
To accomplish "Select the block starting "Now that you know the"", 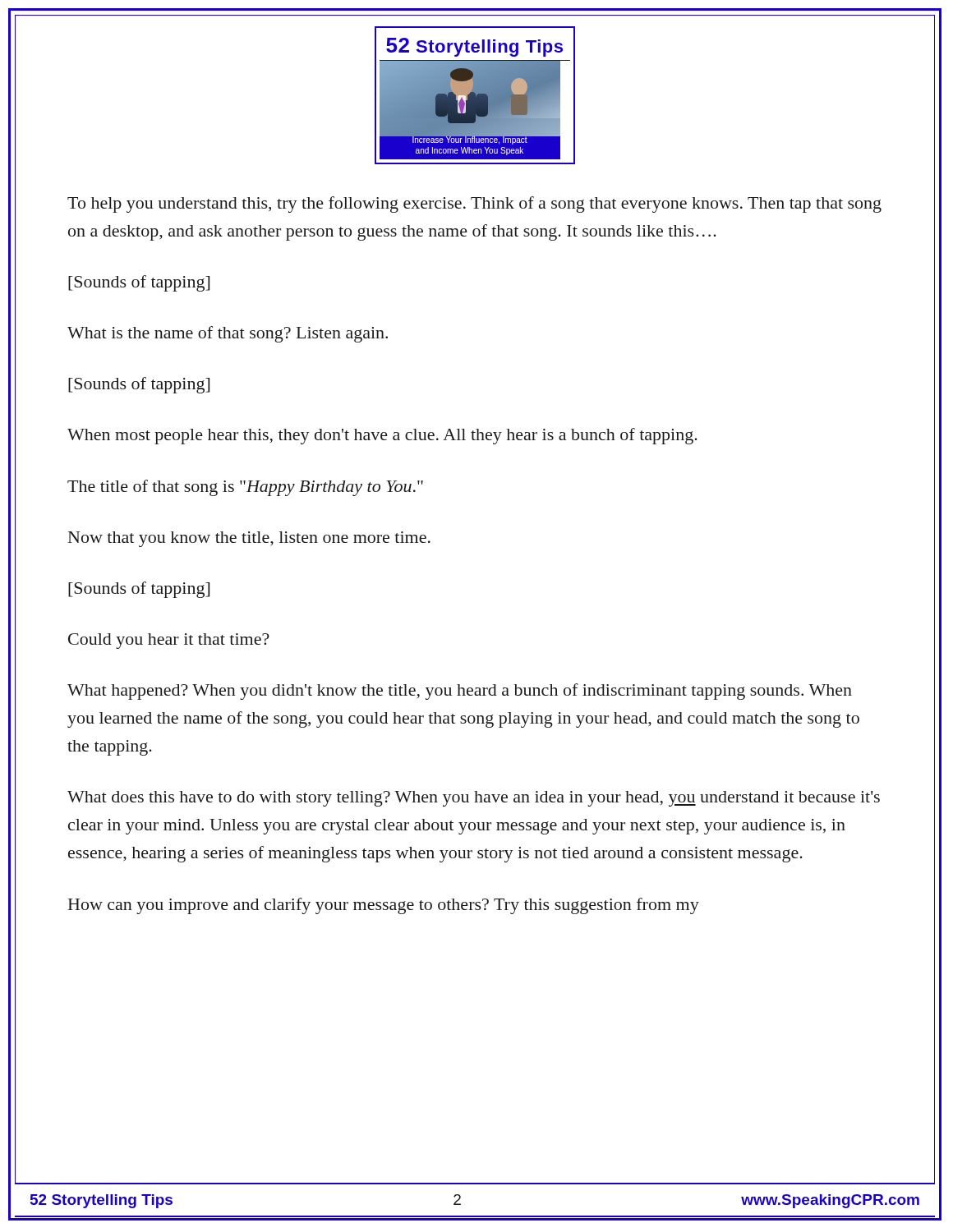I will (249, 536).
